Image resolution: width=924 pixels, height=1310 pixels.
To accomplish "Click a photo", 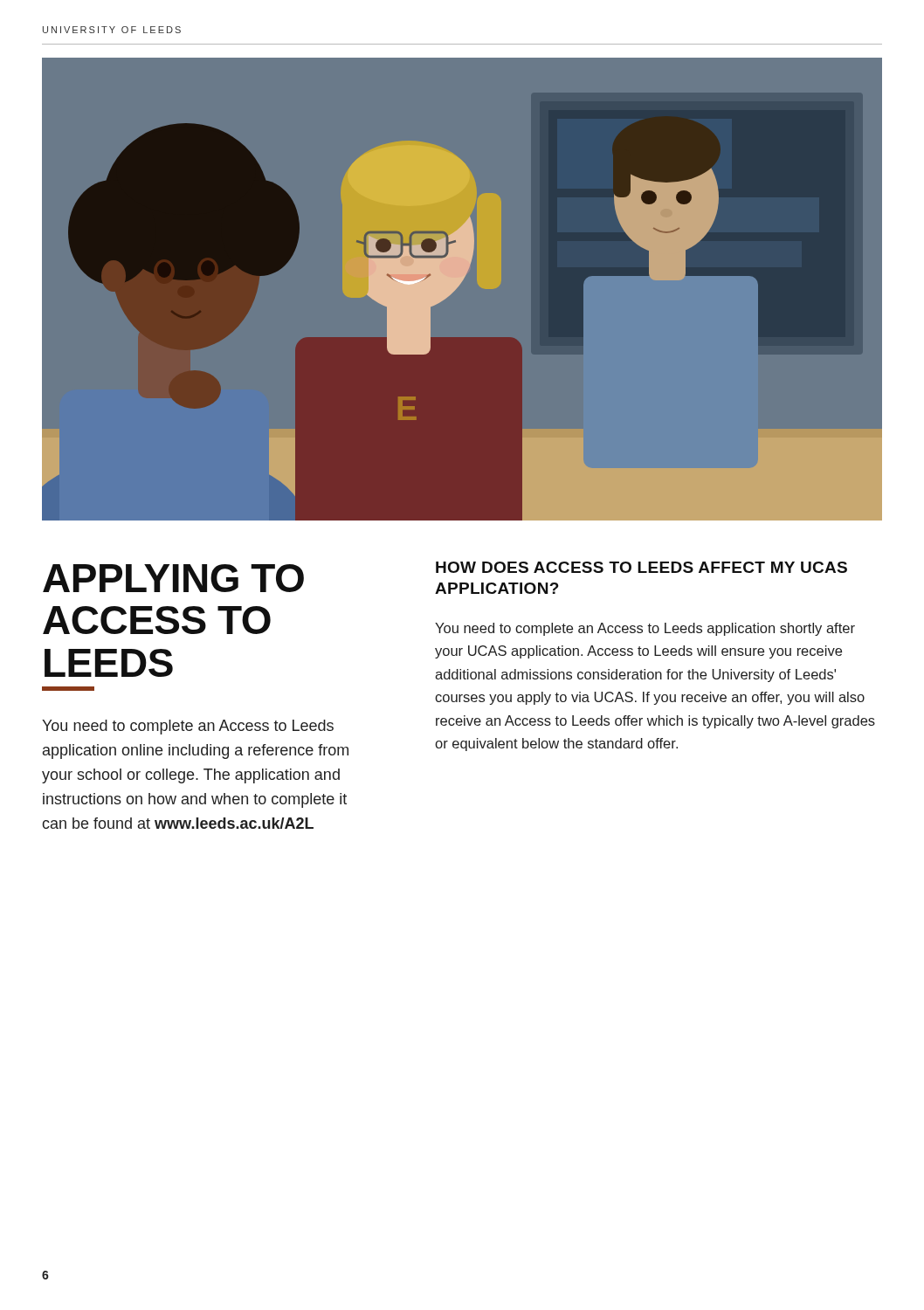I will (x=462, y=289).
